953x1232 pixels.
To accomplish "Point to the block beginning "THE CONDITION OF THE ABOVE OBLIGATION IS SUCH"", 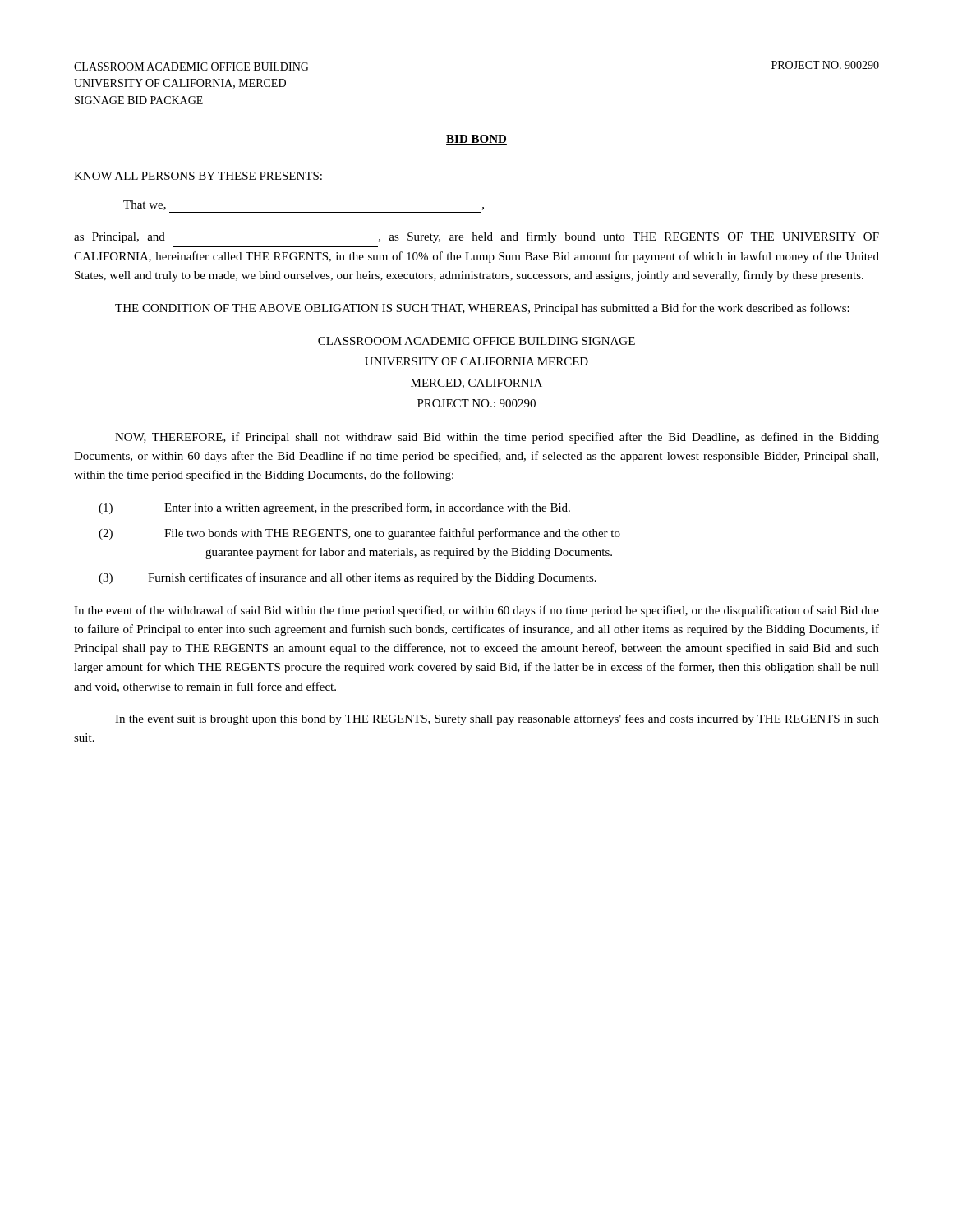I will click(483, 308).
